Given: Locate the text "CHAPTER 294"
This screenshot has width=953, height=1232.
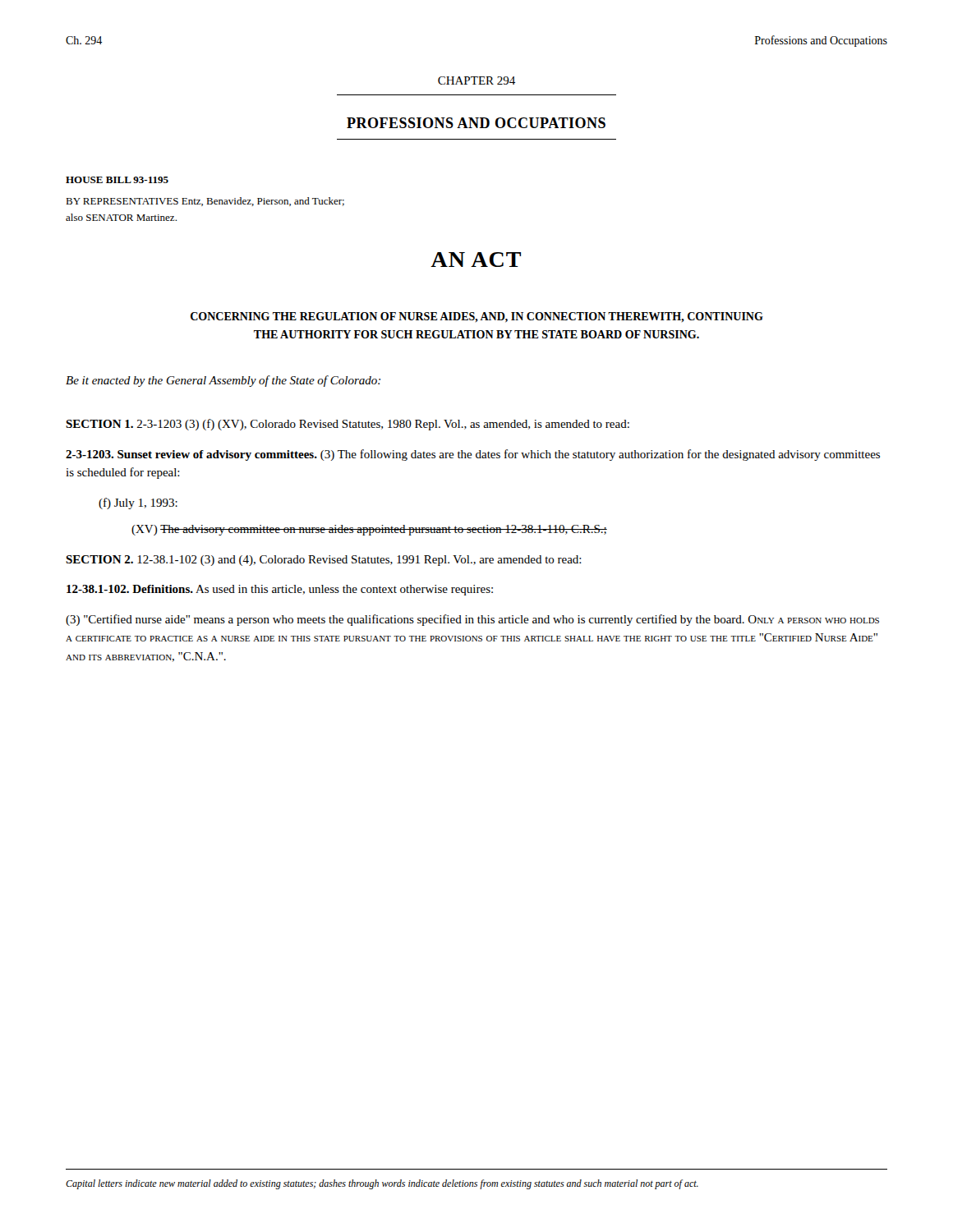Looking at the screenshot, I should coord(476,85).
